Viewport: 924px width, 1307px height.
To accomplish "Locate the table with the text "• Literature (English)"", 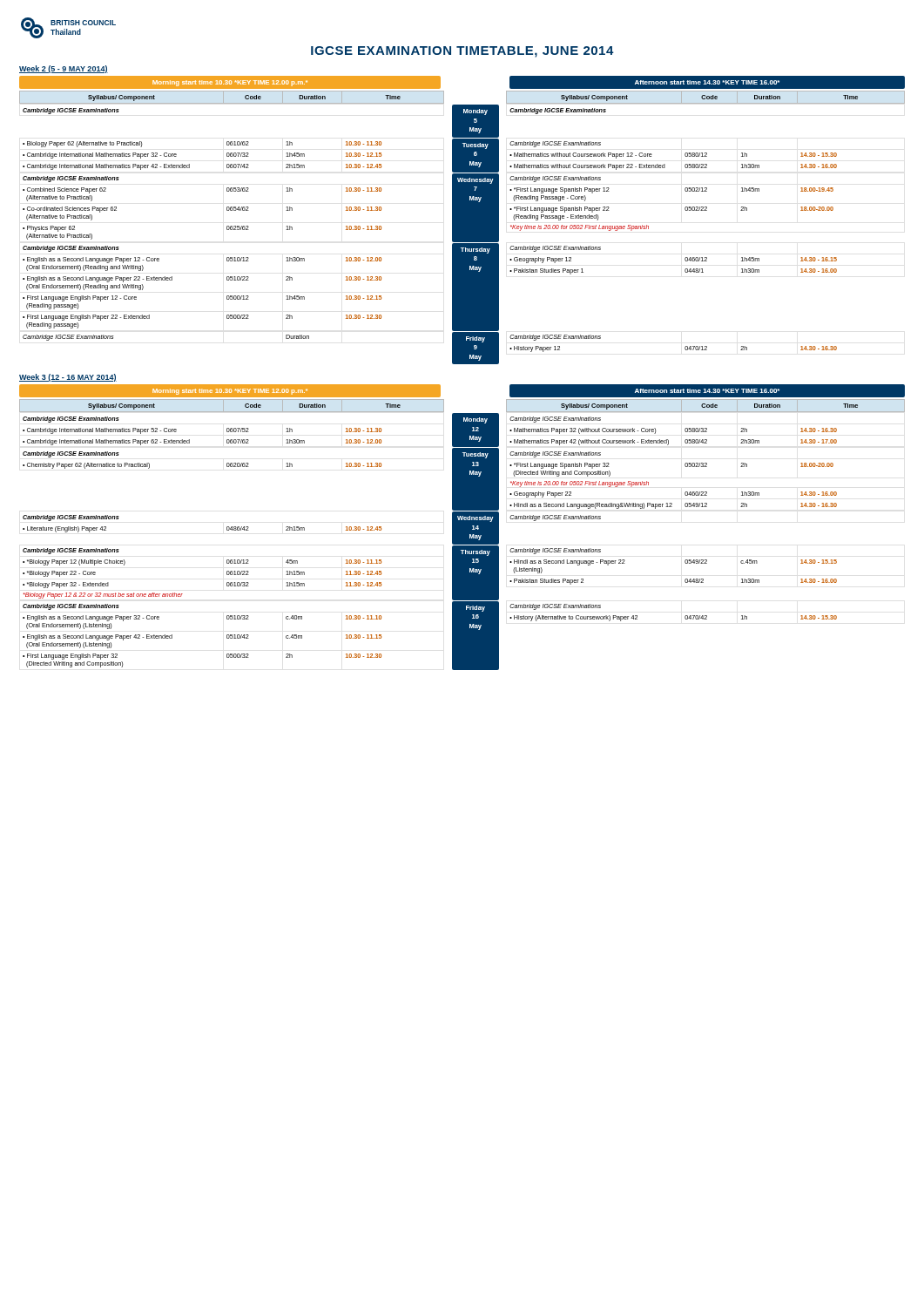I will [x=462, y=527].
